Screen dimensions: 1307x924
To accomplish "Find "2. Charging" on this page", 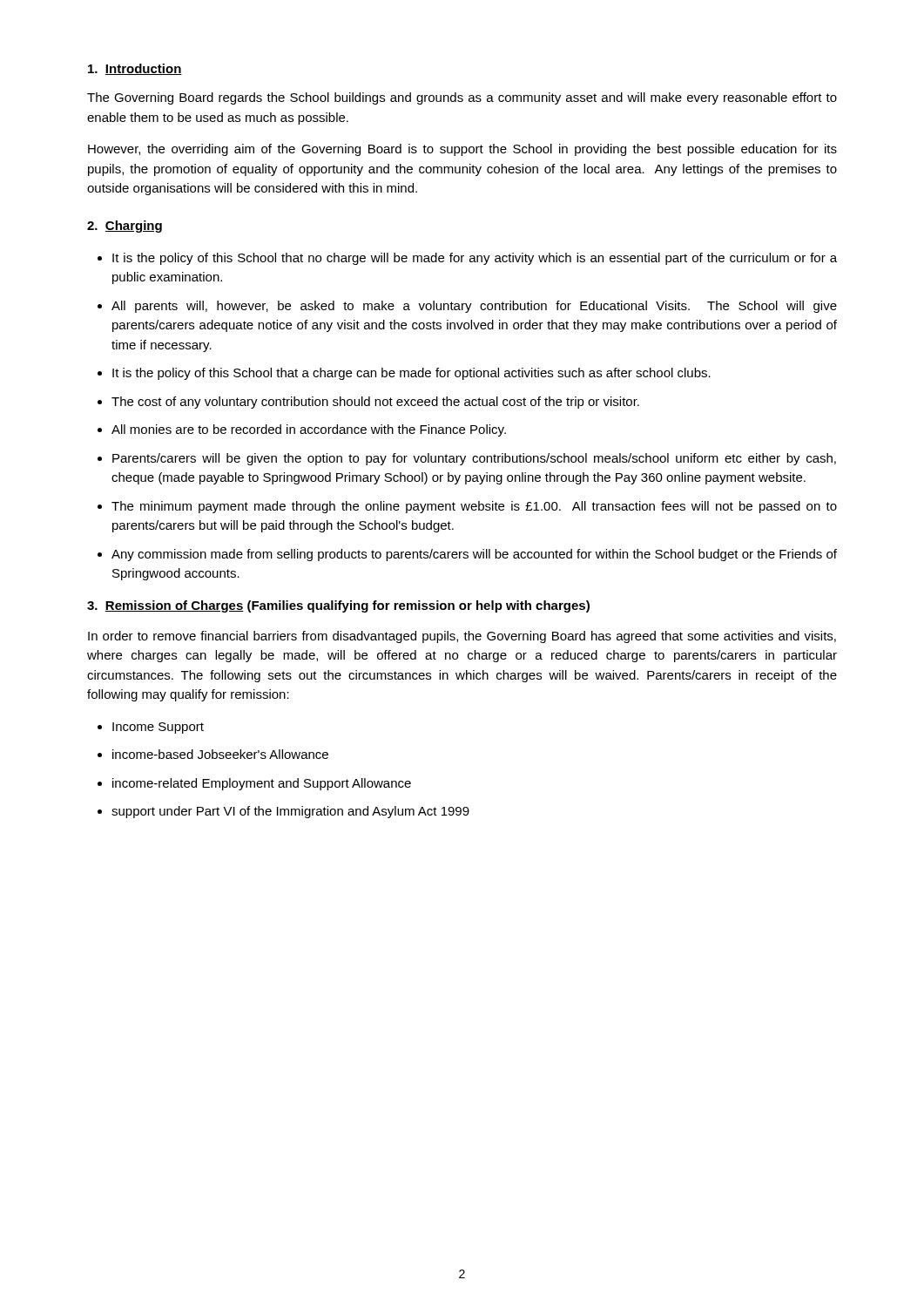I will coord(125,225).
